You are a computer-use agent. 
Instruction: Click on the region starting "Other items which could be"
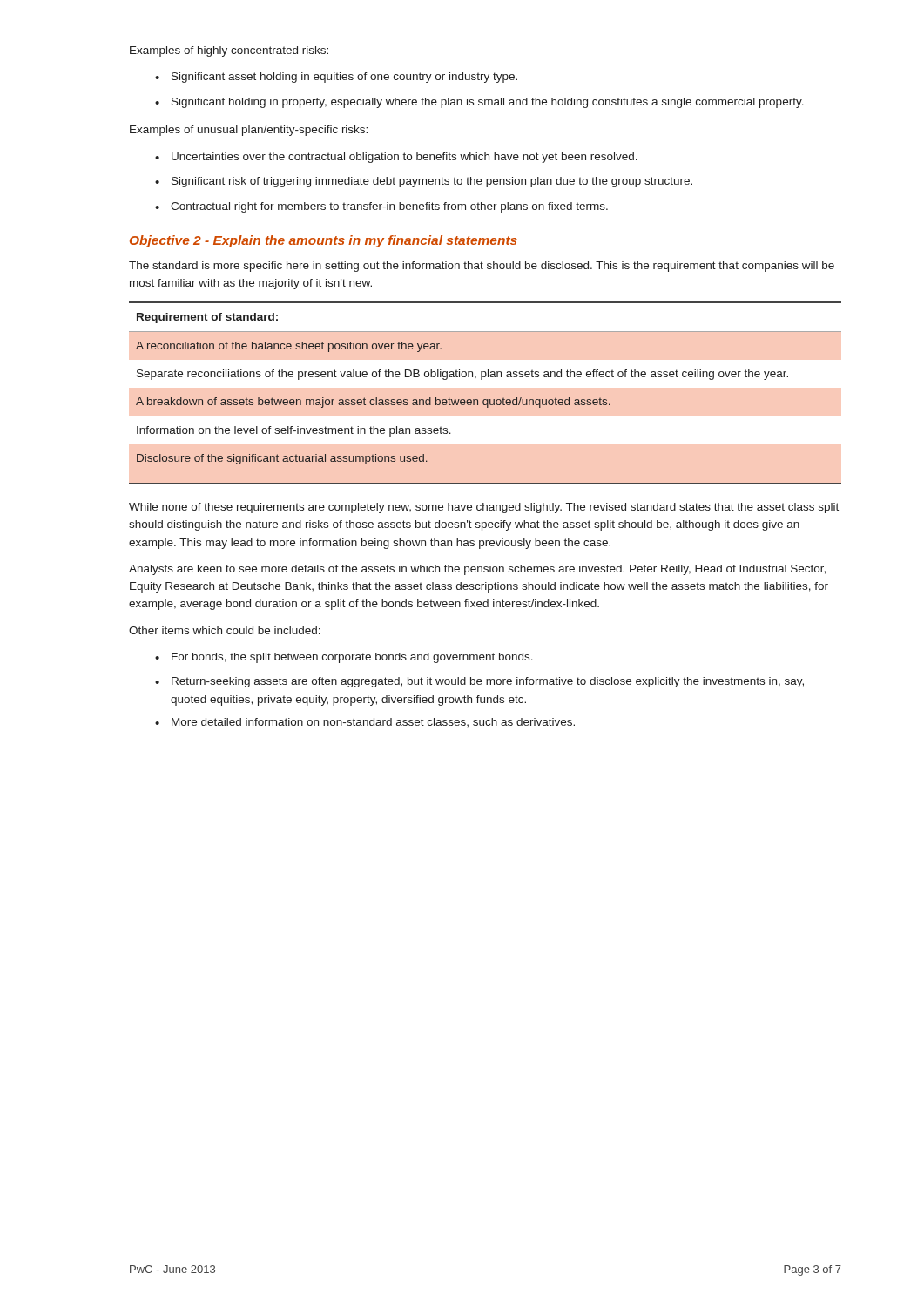225,630
